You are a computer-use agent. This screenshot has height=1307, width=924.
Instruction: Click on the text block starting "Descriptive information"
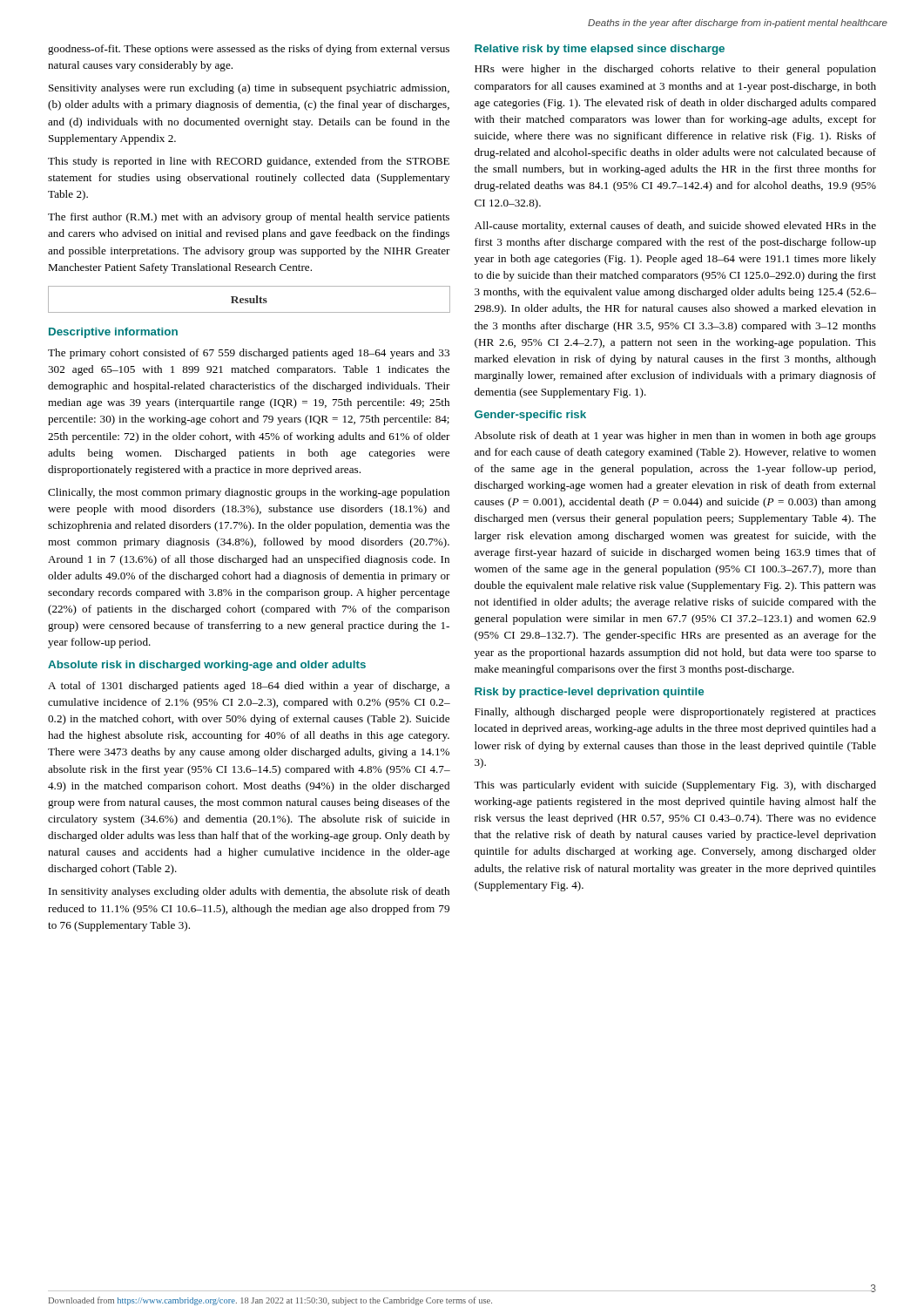[113, 332]
